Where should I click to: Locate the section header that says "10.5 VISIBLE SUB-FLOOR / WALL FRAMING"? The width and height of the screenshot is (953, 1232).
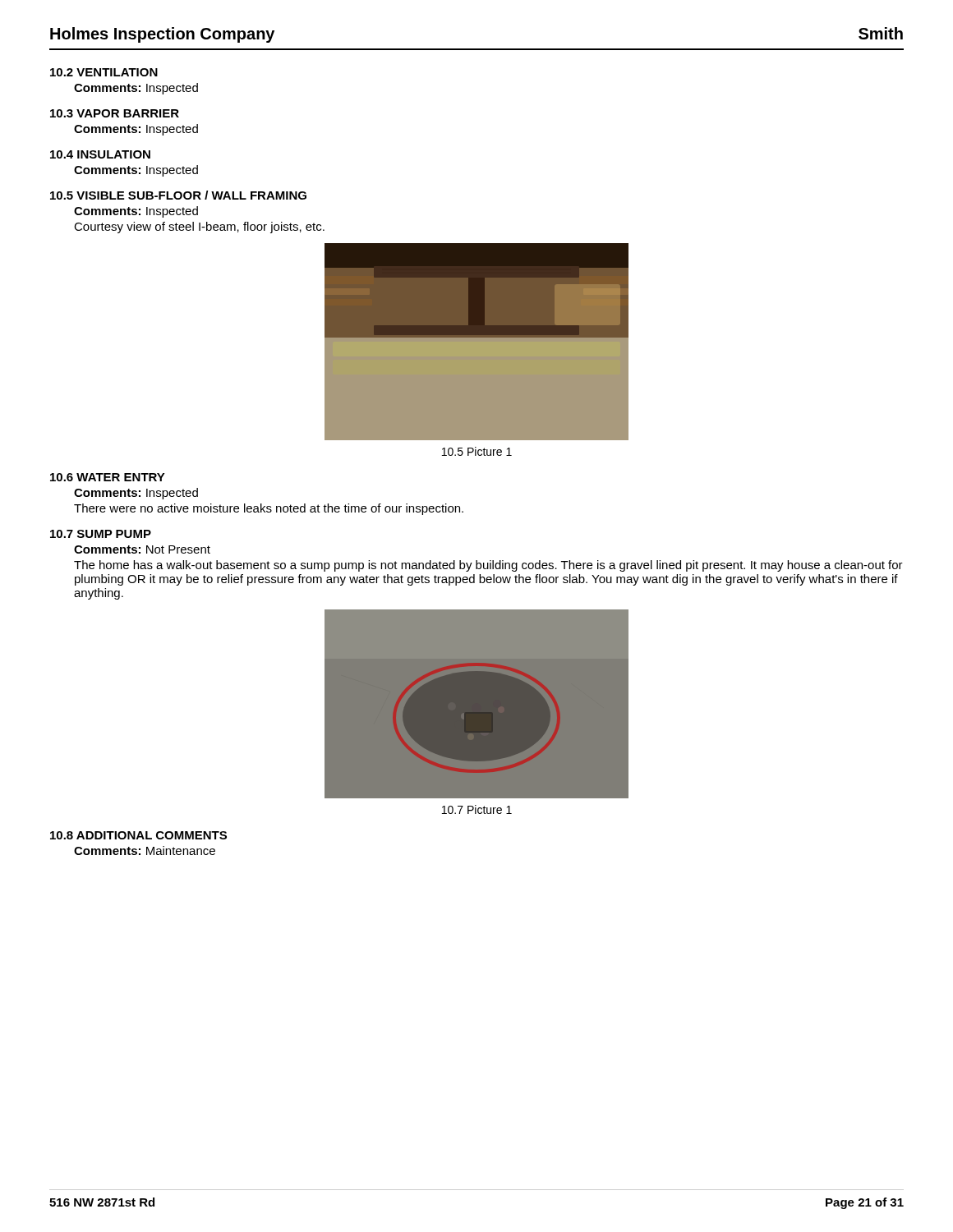pos(178,195)
